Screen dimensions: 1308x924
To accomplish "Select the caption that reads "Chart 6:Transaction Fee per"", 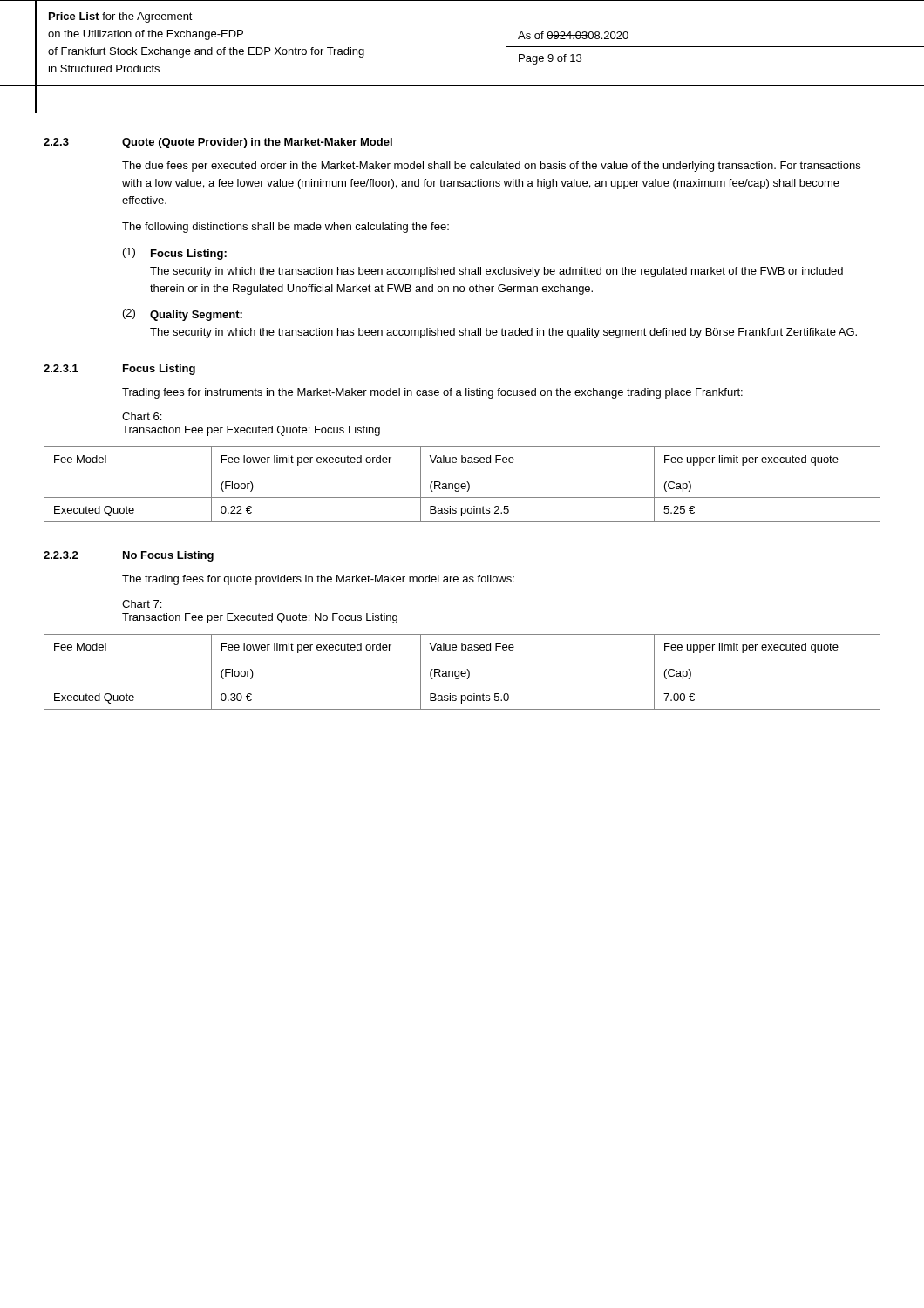I will click(251, 423).
